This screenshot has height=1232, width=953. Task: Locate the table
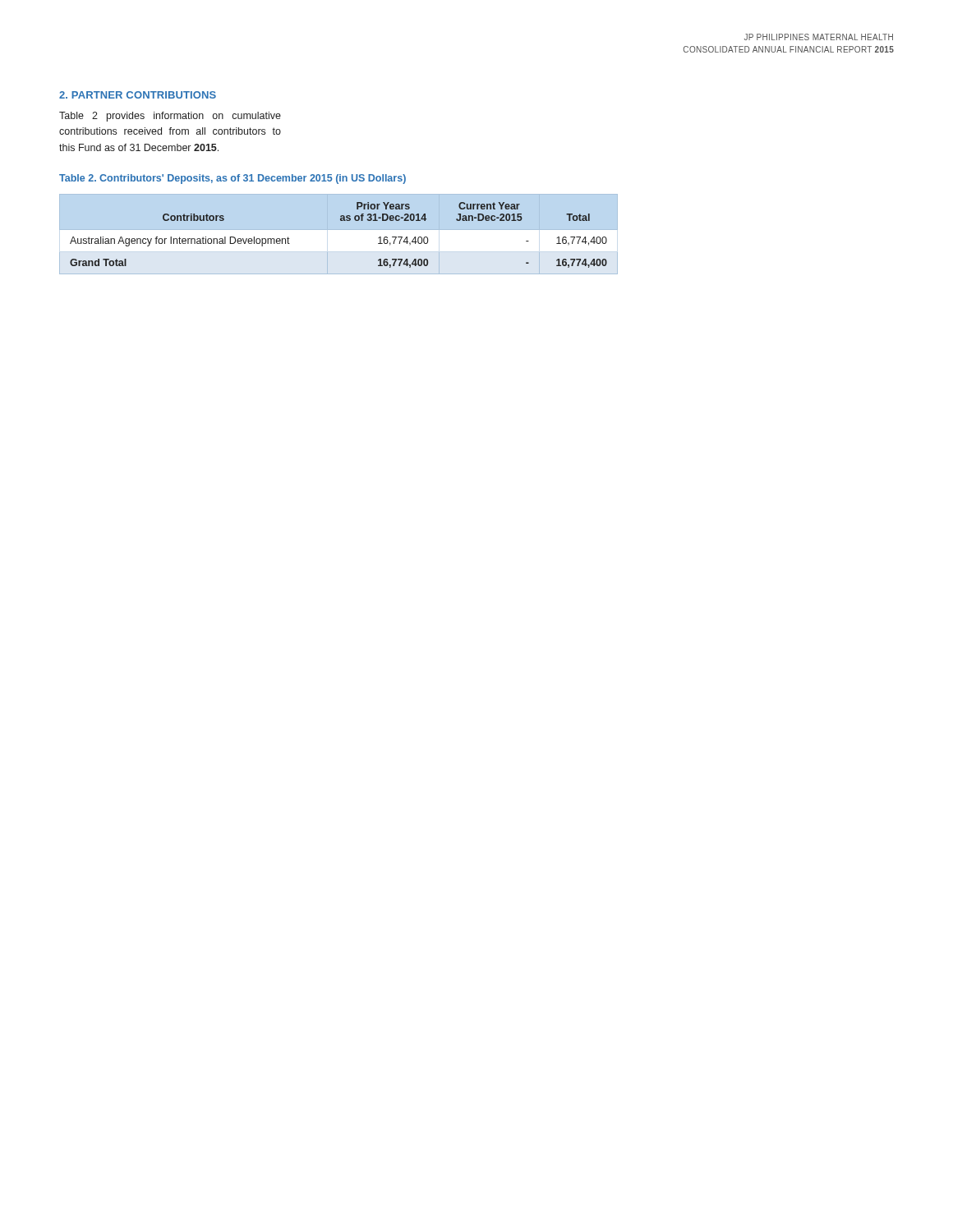[x=339, y=234]
